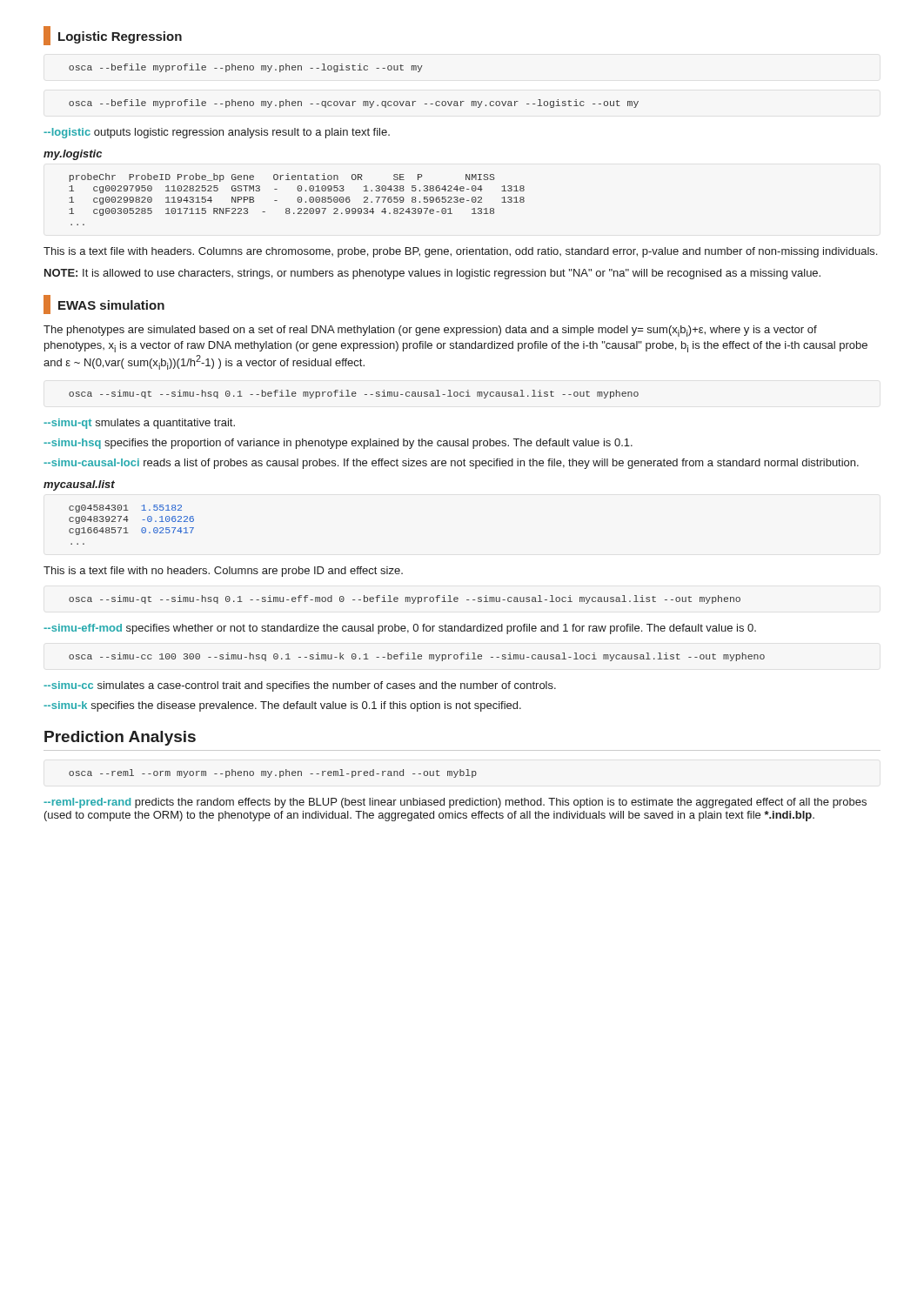This screenshot has width=924, height=1305.
Task: Select the text block with the text "simu-qt smulates a quantitative"
Action: point(140,422)
